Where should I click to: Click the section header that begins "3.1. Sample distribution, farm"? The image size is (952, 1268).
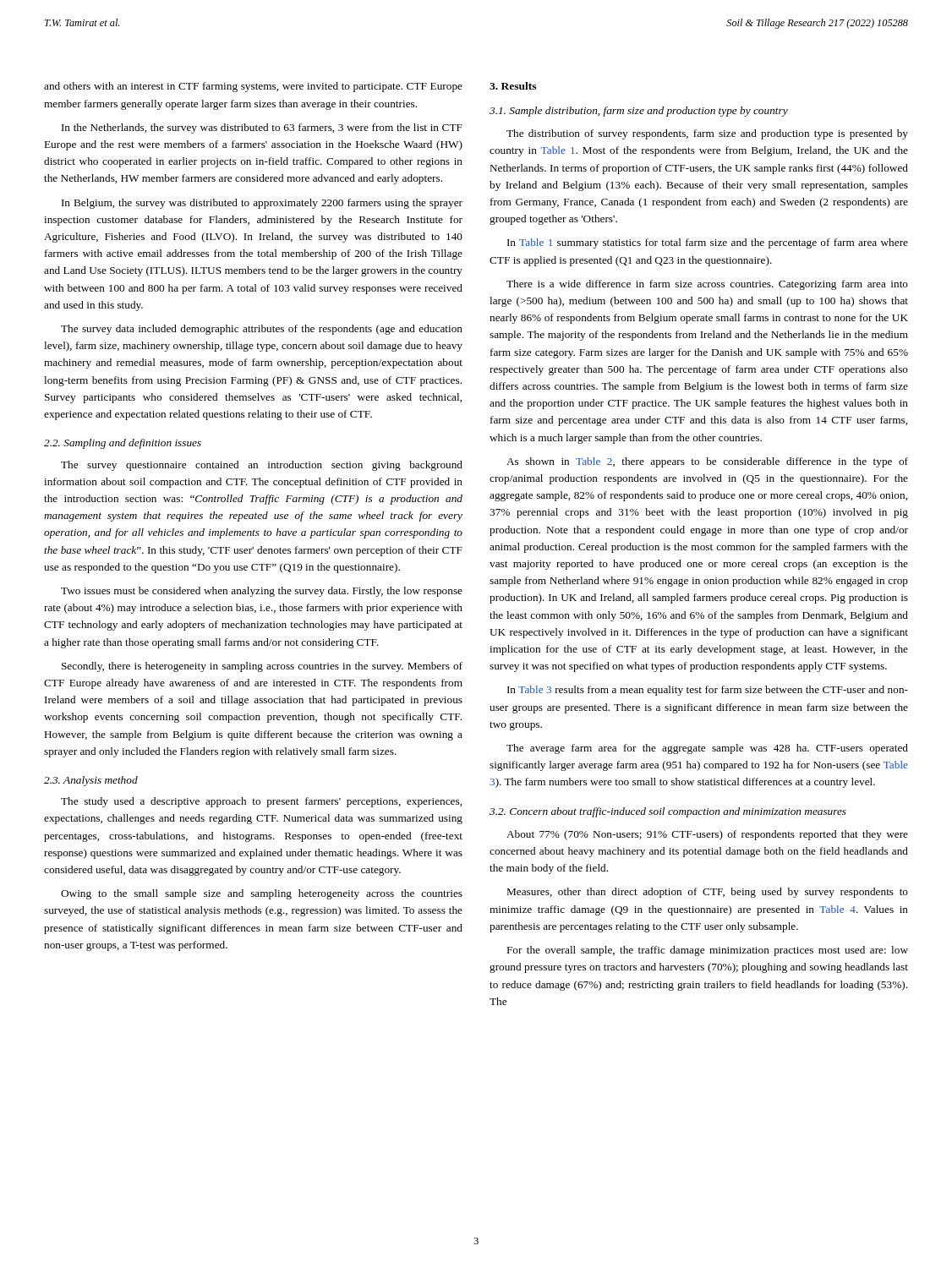(699, 111)
